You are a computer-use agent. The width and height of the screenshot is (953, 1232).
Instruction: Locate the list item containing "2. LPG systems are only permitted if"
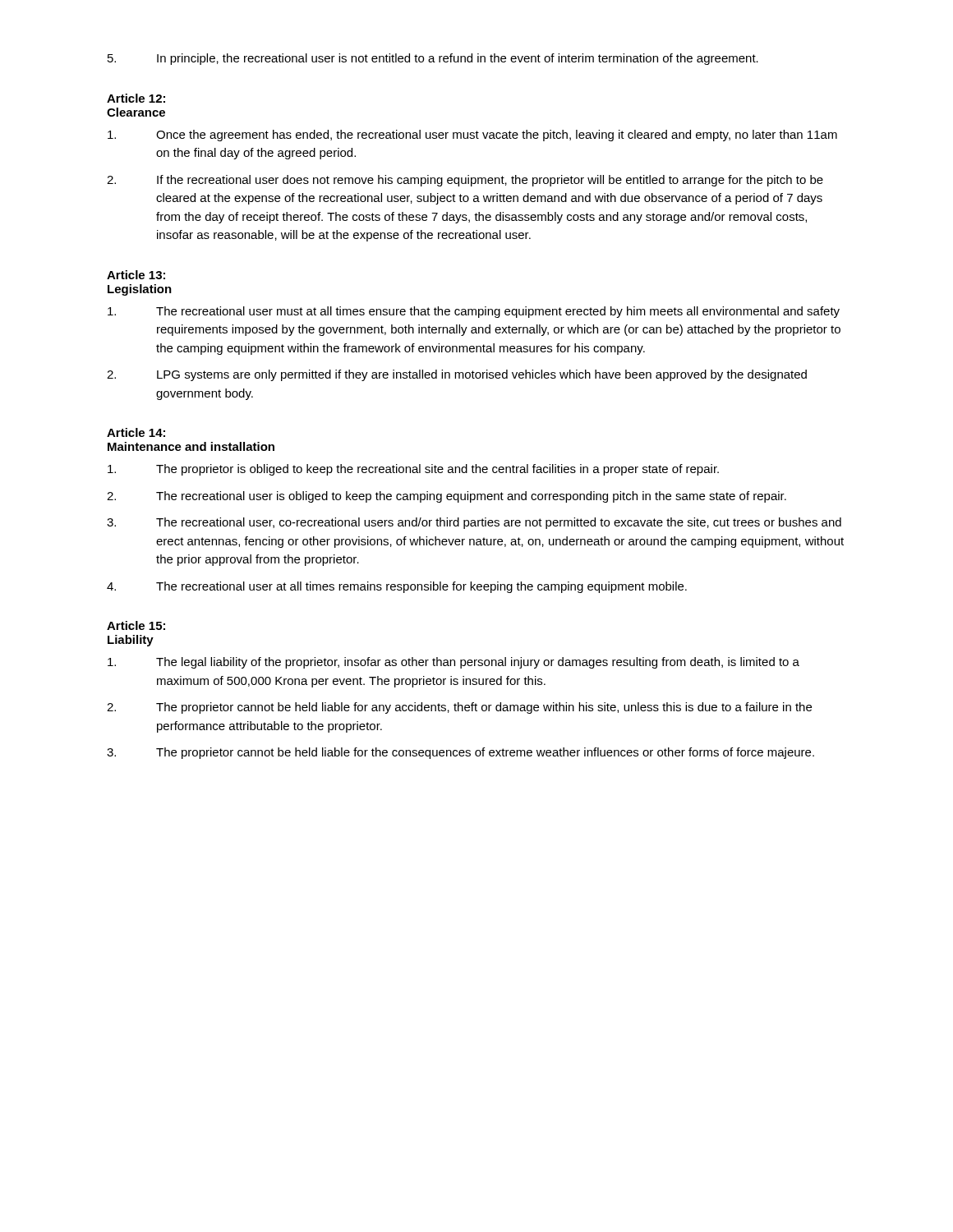point(476,384)
